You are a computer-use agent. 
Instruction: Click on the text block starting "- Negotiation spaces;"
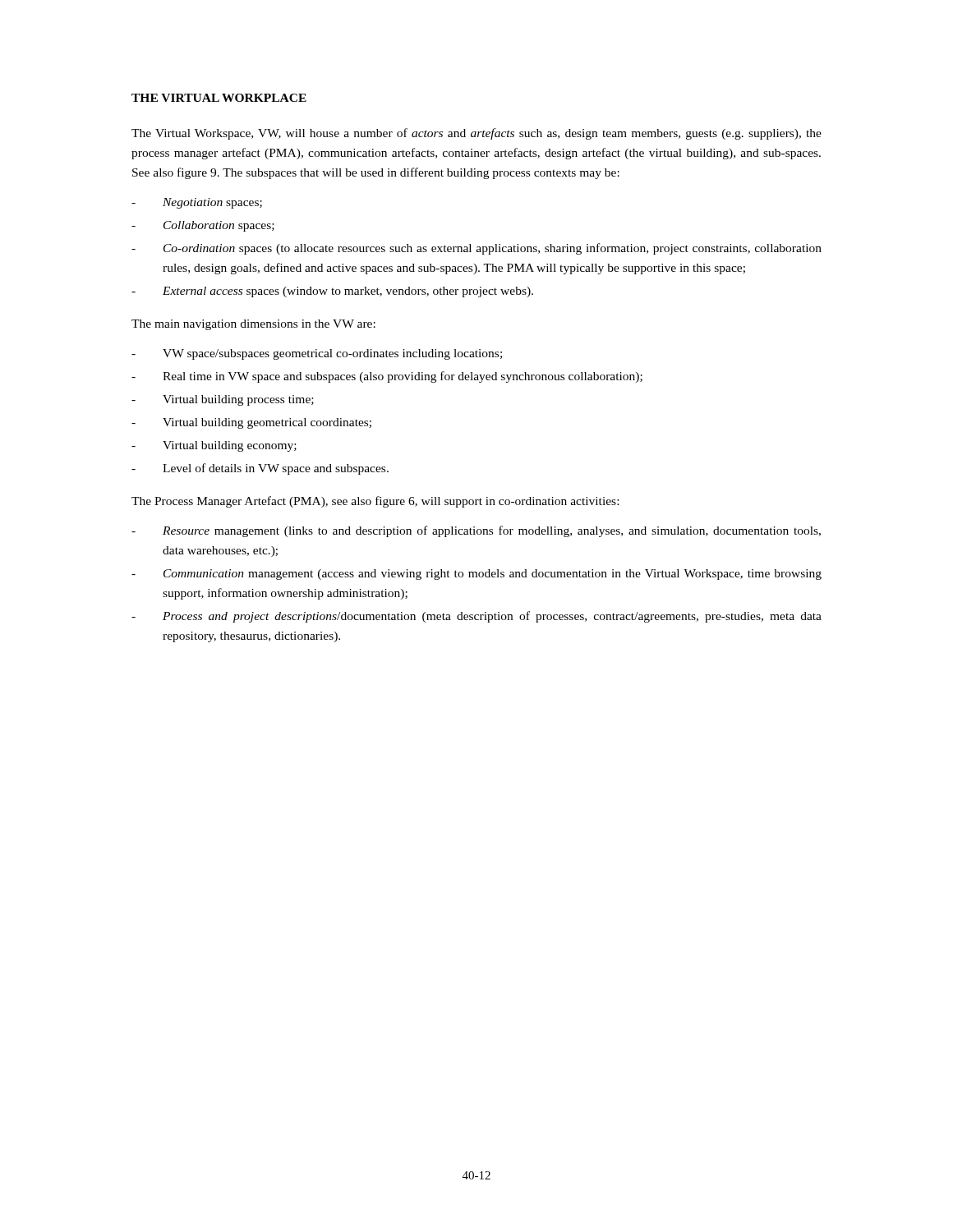coord(197,203)
